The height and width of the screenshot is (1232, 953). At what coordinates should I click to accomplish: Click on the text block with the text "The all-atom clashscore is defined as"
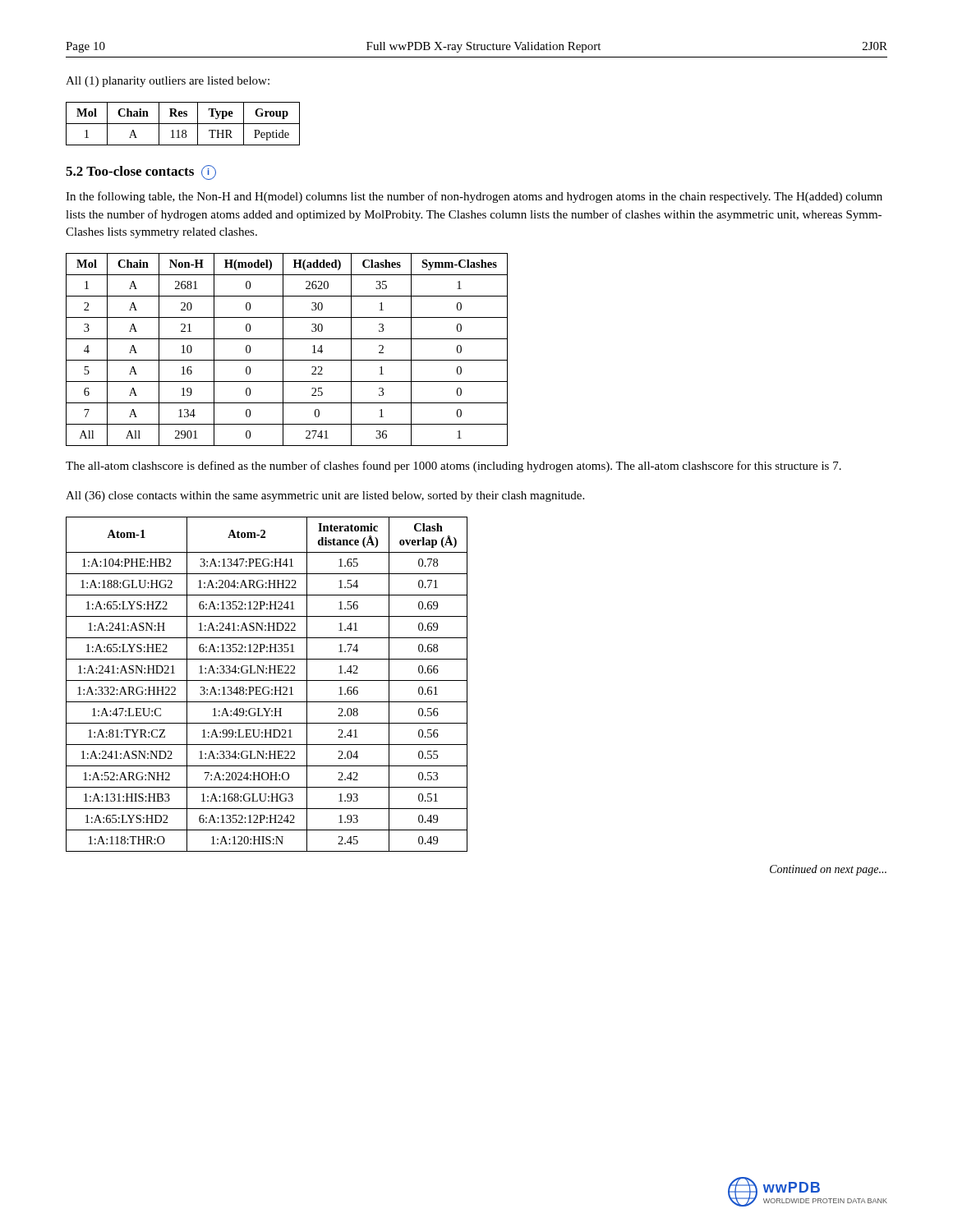[x=454, y=466]
